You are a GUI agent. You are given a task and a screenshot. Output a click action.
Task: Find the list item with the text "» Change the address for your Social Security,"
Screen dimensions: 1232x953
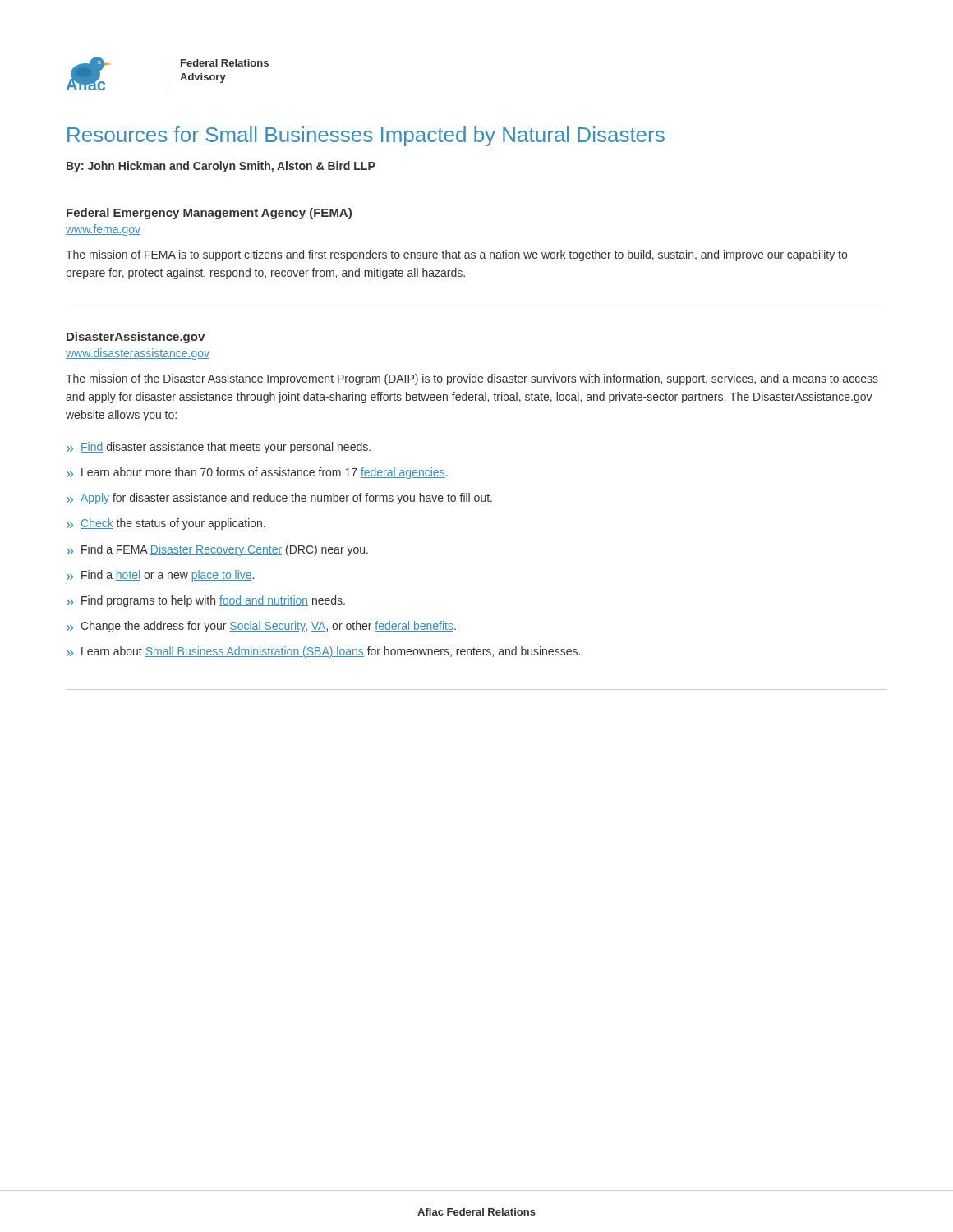(261, 627)
